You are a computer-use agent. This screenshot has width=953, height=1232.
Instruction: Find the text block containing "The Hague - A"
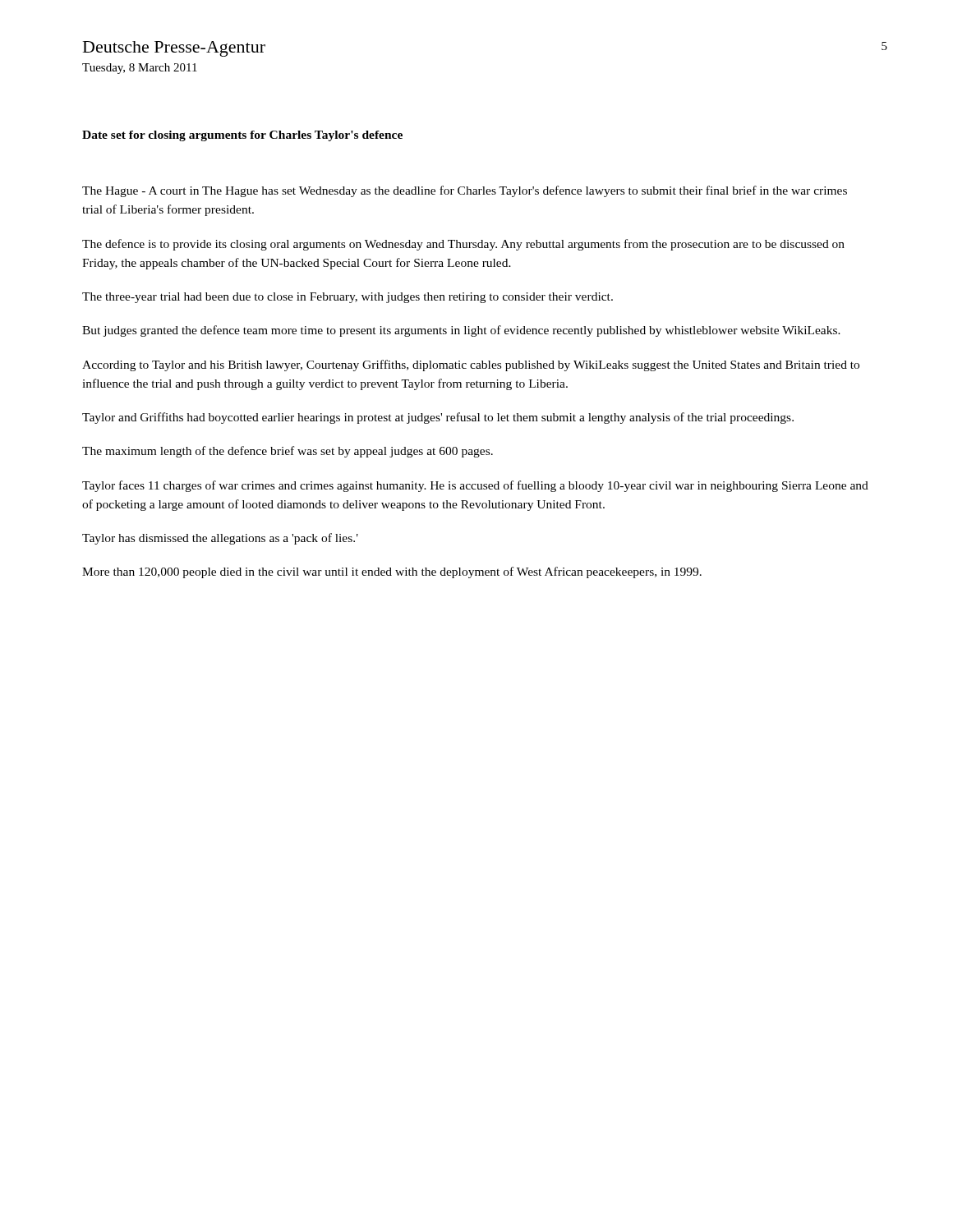[x=465, y=200]
